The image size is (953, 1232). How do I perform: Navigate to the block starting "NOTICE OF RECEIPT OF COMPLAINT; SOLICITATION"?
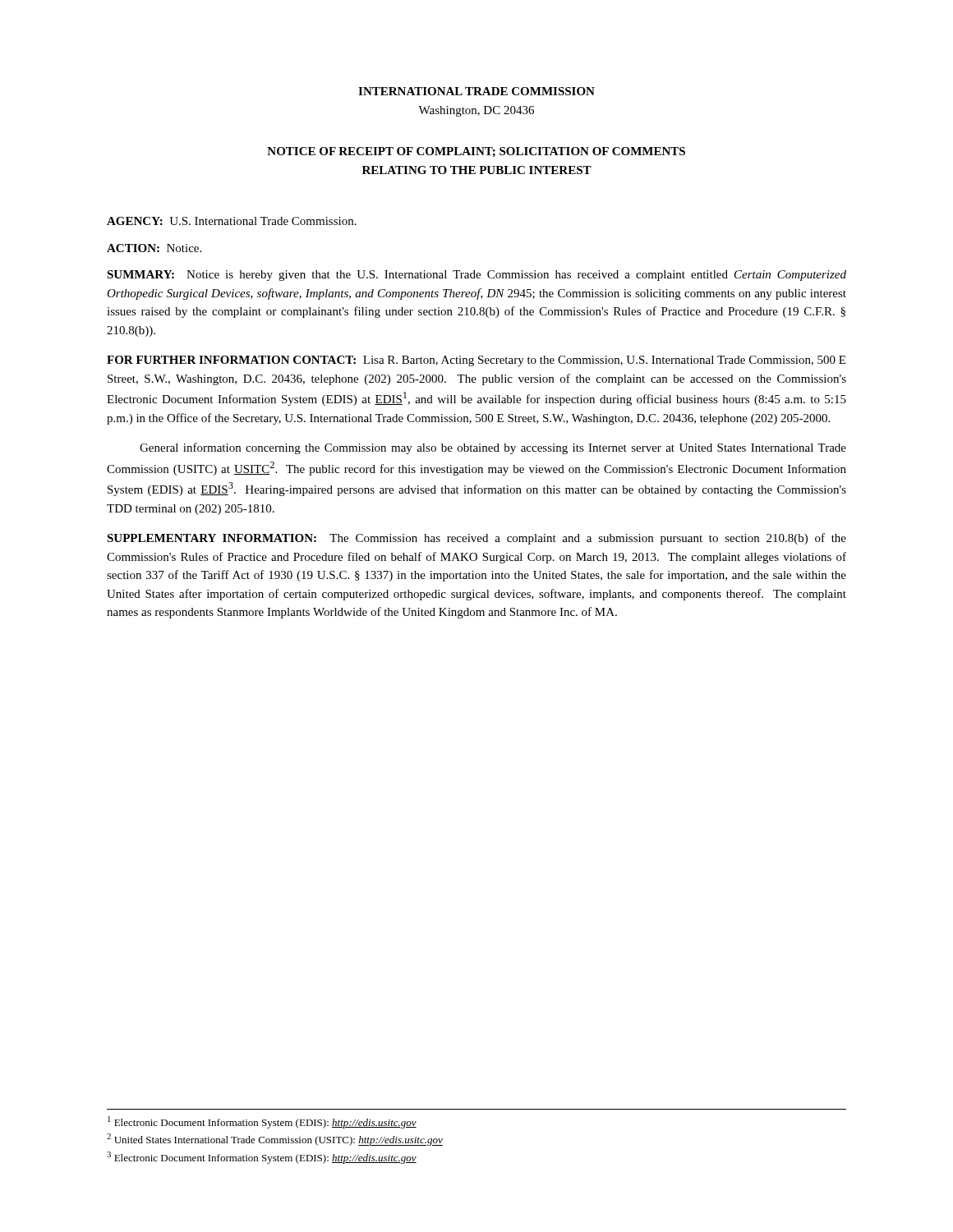coord(476,161)
